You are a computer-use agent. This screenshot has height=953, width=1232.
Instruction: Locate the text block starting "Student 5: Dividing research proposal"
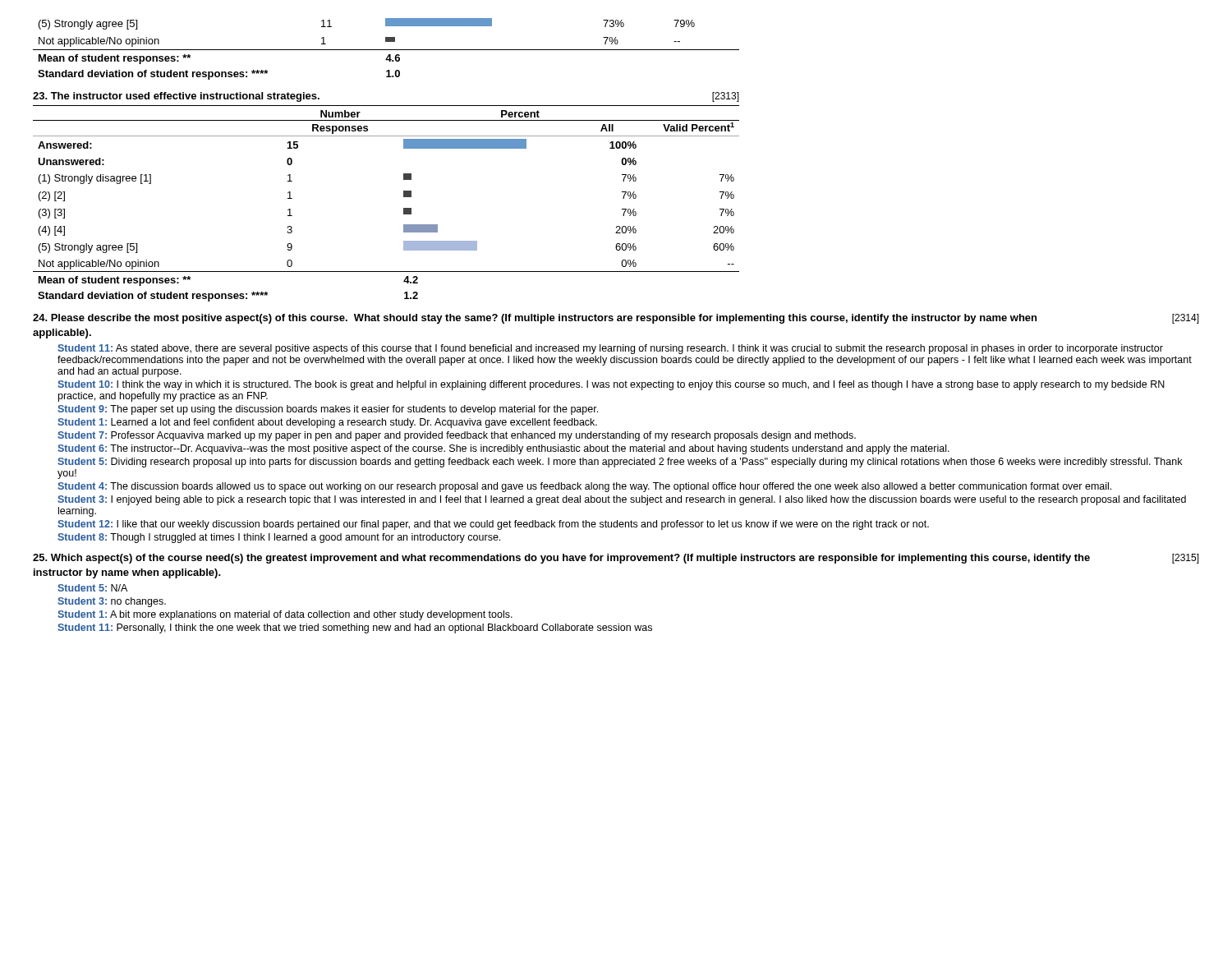tap(620, 468)
